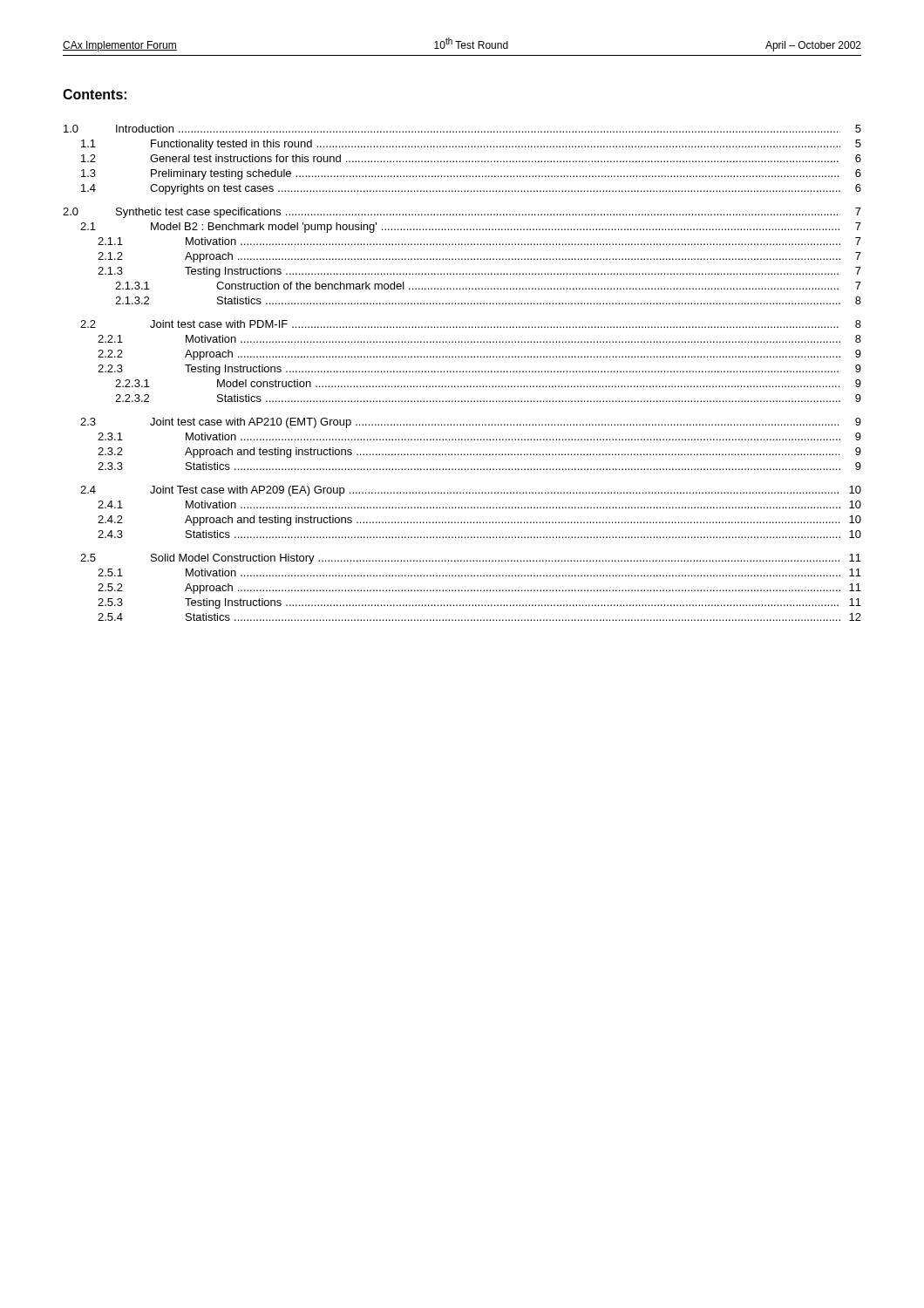
Task: Locate the block starting "2.1.3.2 Statistics 8"
Action: pos(488,300)
